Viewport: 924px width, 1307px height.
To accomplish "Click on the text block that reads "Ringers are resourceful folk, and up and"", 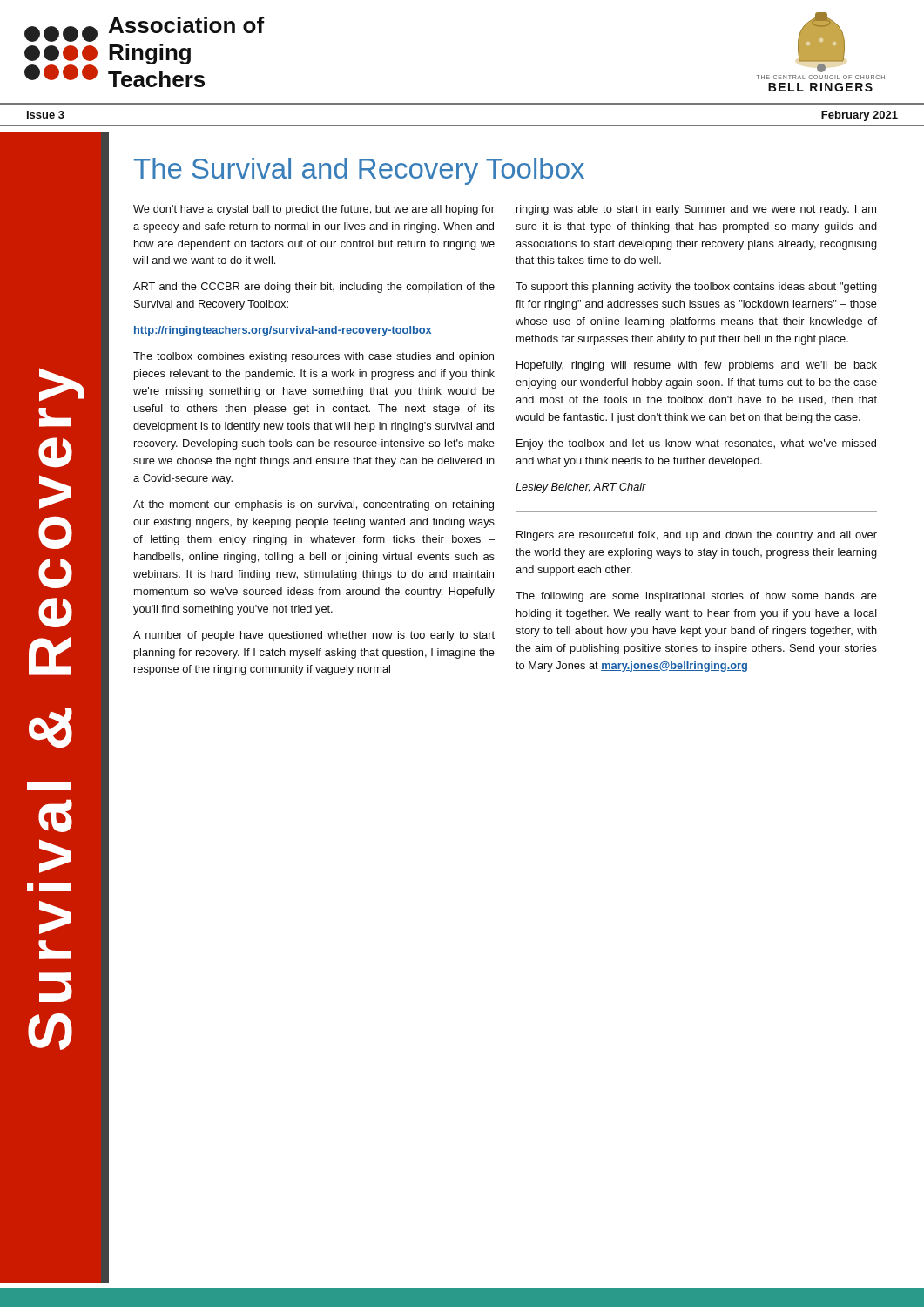I will 696,552.
